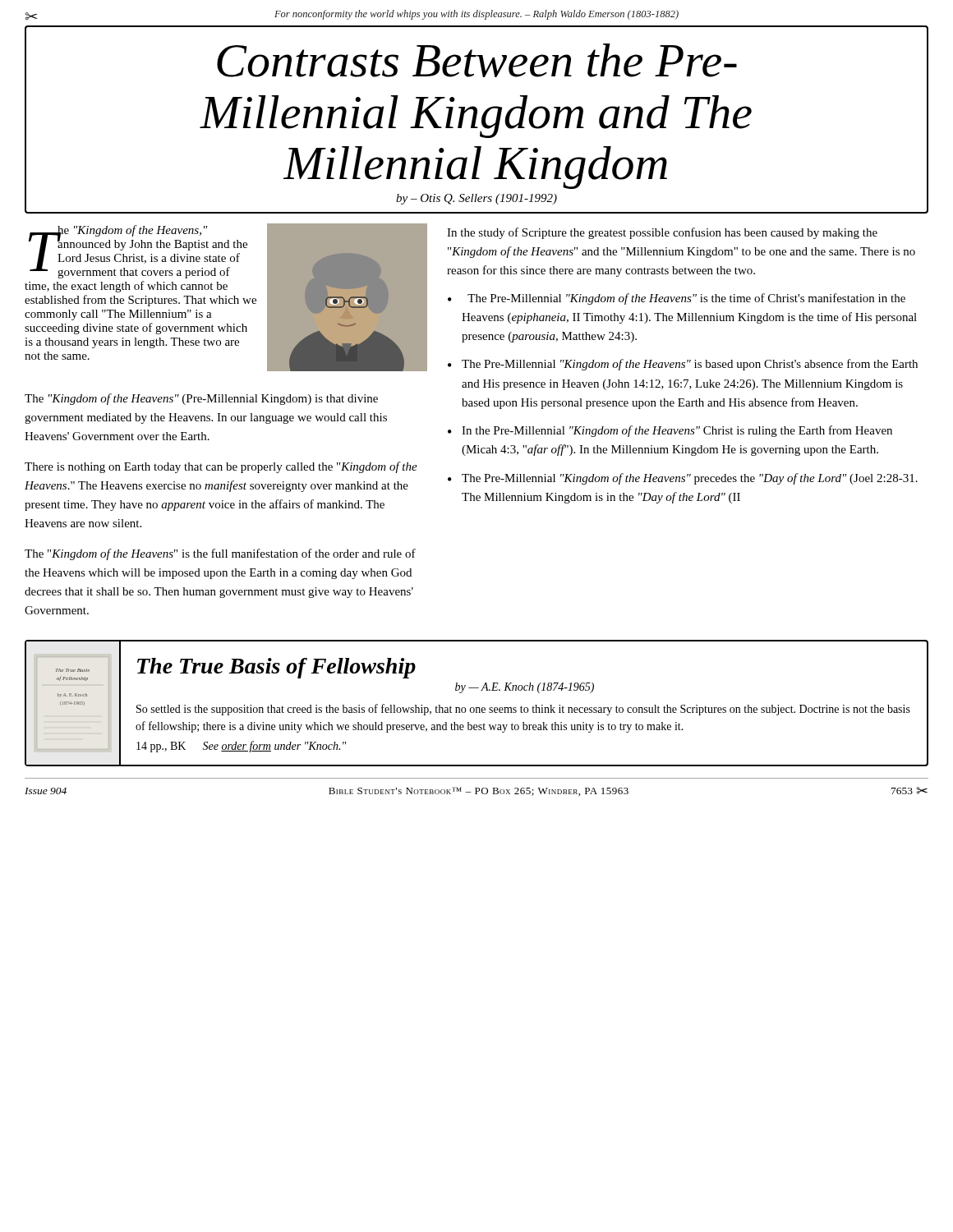Click on the list item containing "• In the Pre-Millennial"
This screenshot has width=953, height=1232.
tap(688, 441)
